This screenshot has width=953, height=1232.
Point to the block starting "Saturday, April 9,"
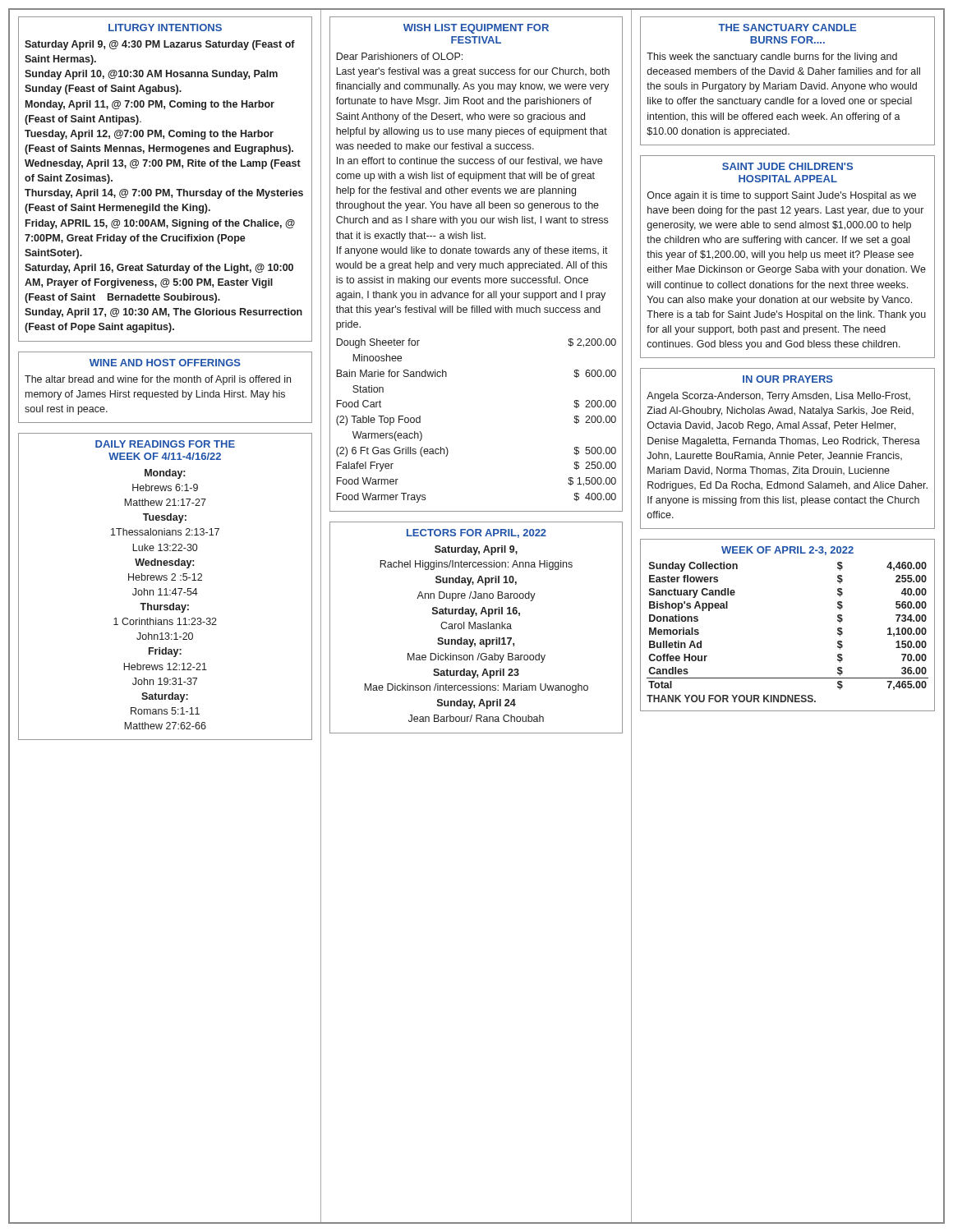pyautogui.click(x=476, y=634)
